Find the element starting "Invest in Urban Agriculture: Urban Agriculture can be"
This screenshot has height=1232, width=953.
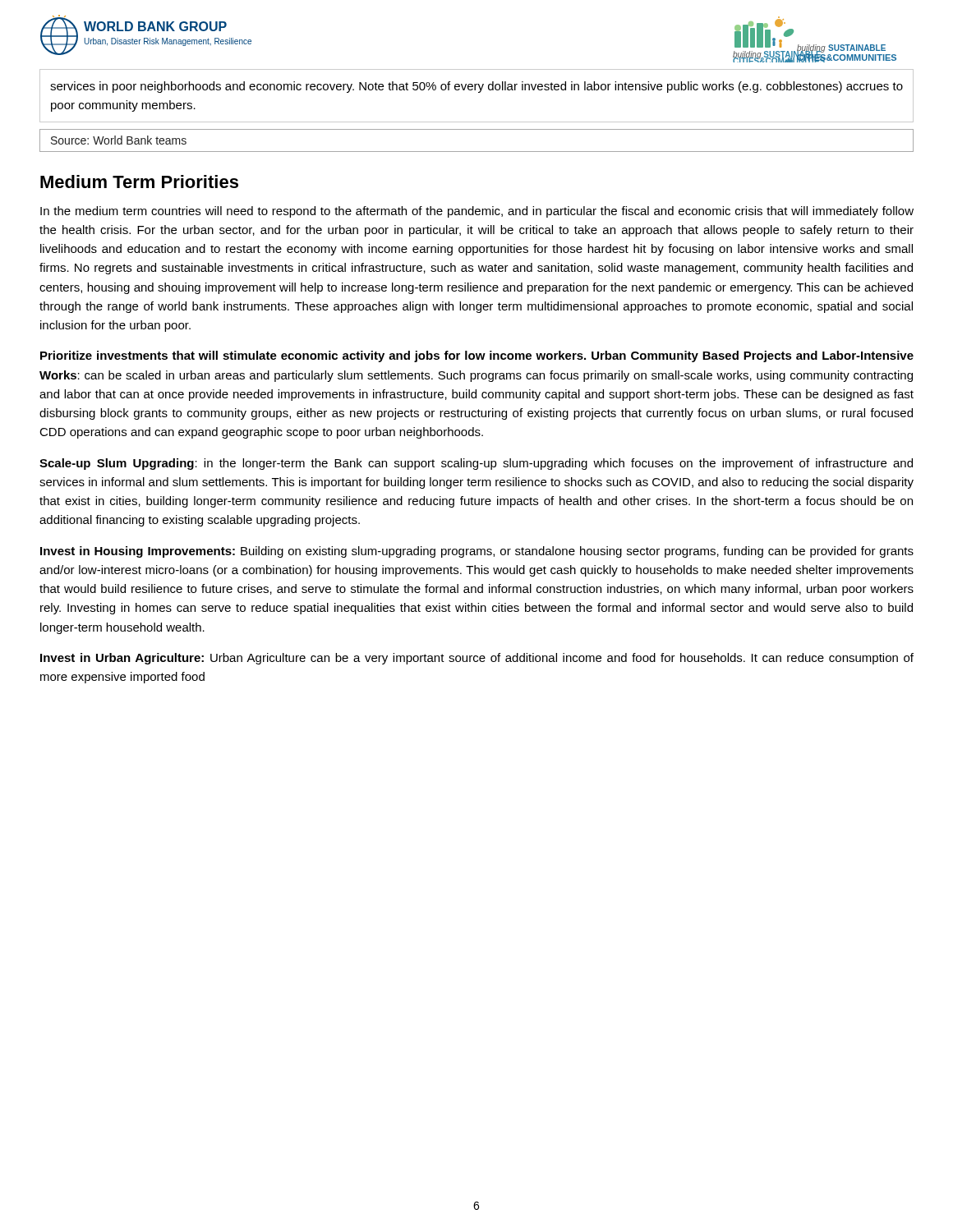coord(476,667)
